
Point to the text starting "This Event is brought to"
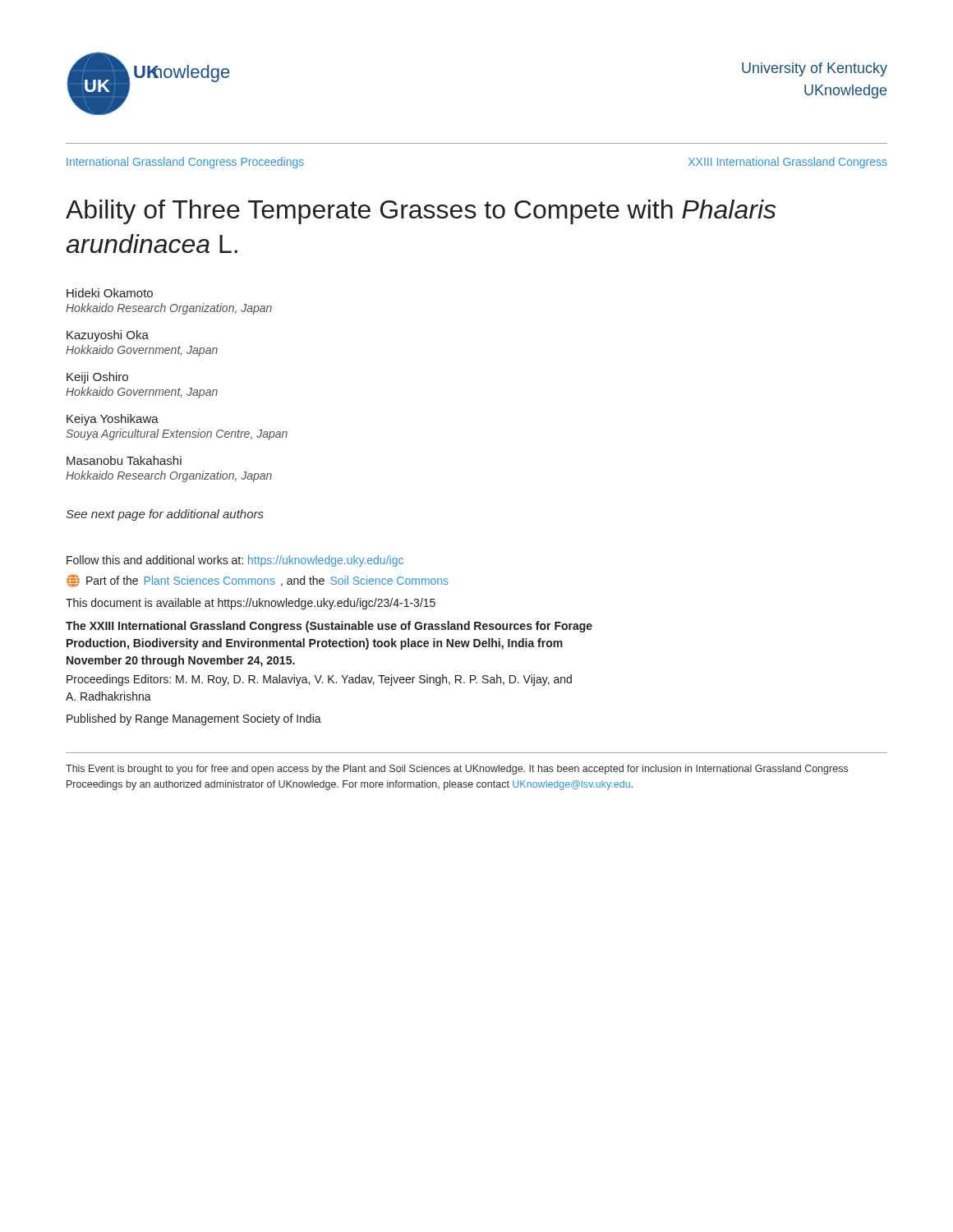point(457,777)
